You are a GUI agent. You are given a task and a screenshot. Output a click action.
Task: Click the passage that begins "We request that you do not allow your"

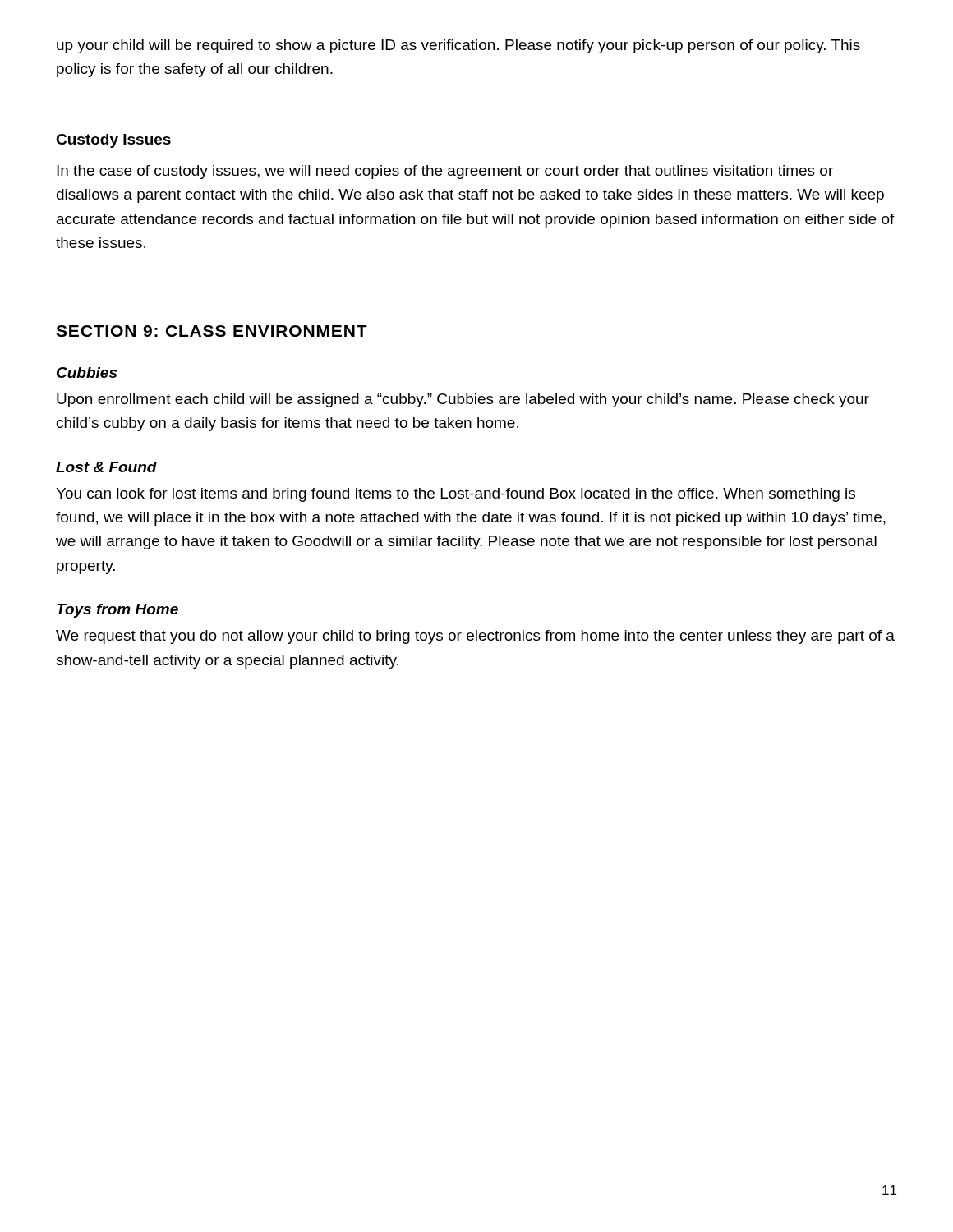(475, 648)
